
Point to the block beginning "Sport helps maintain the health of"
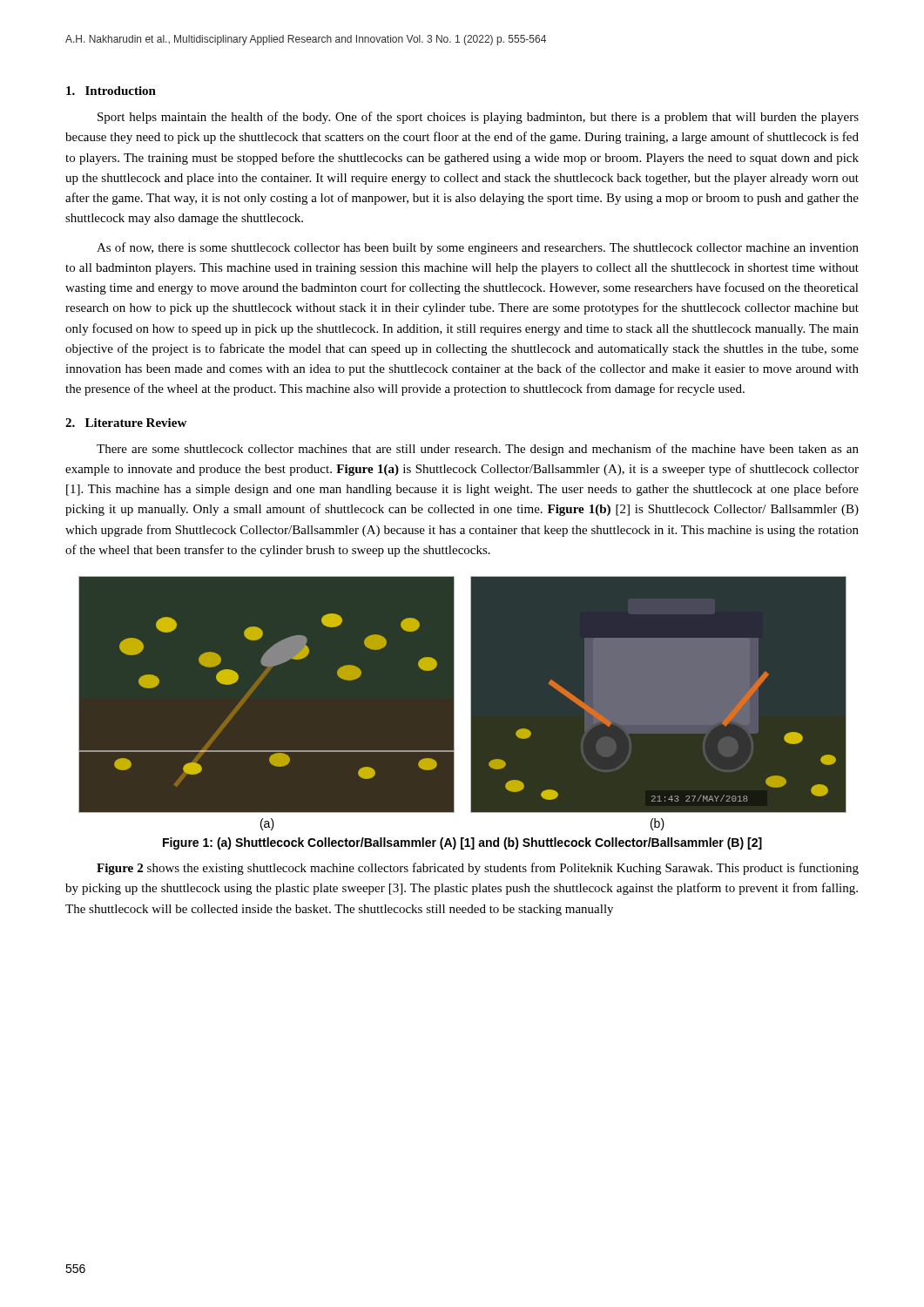tap(462, 167)
